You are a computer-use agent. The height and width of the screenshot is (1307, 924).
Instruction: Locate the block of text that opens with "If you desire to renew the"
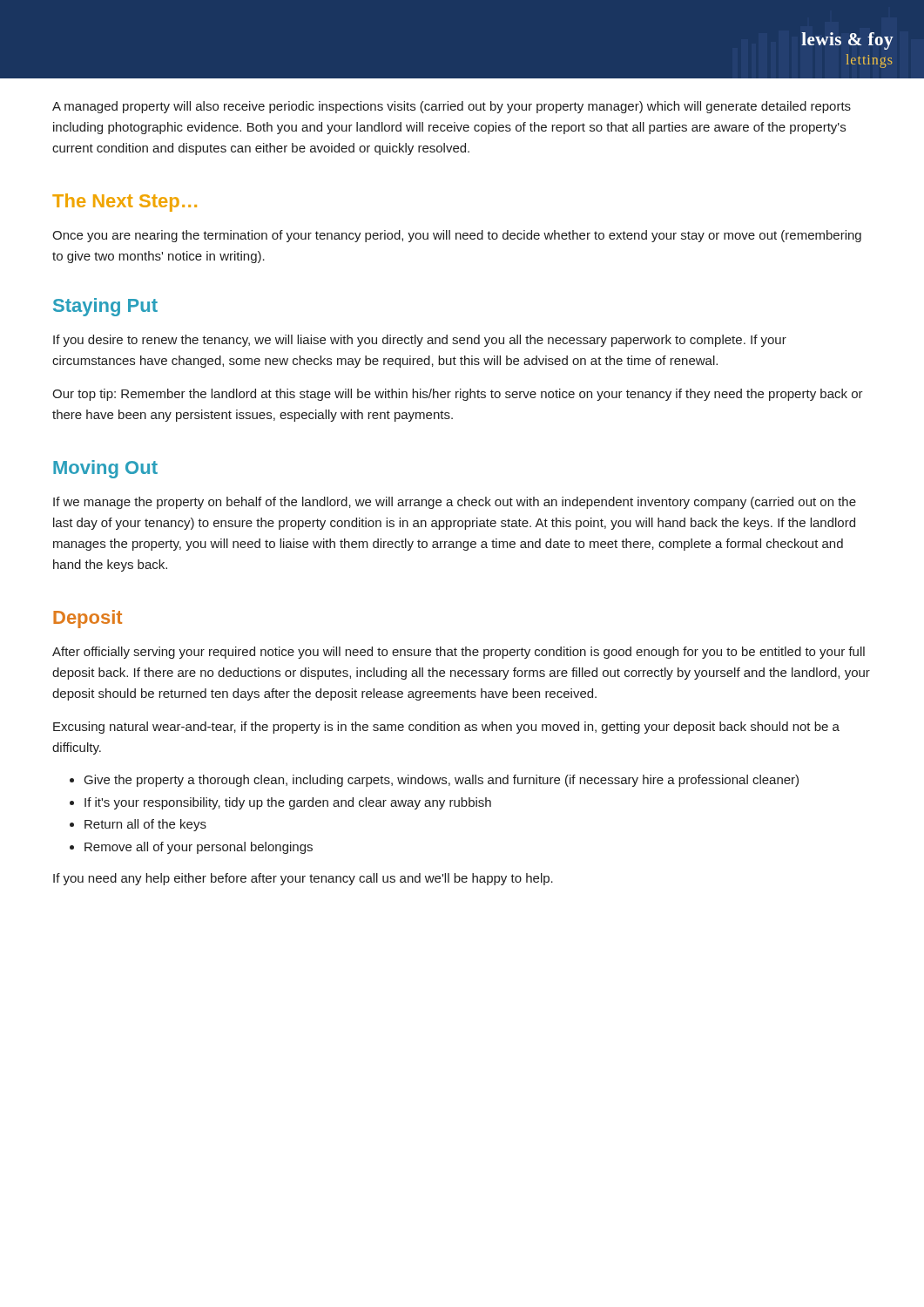419,350
